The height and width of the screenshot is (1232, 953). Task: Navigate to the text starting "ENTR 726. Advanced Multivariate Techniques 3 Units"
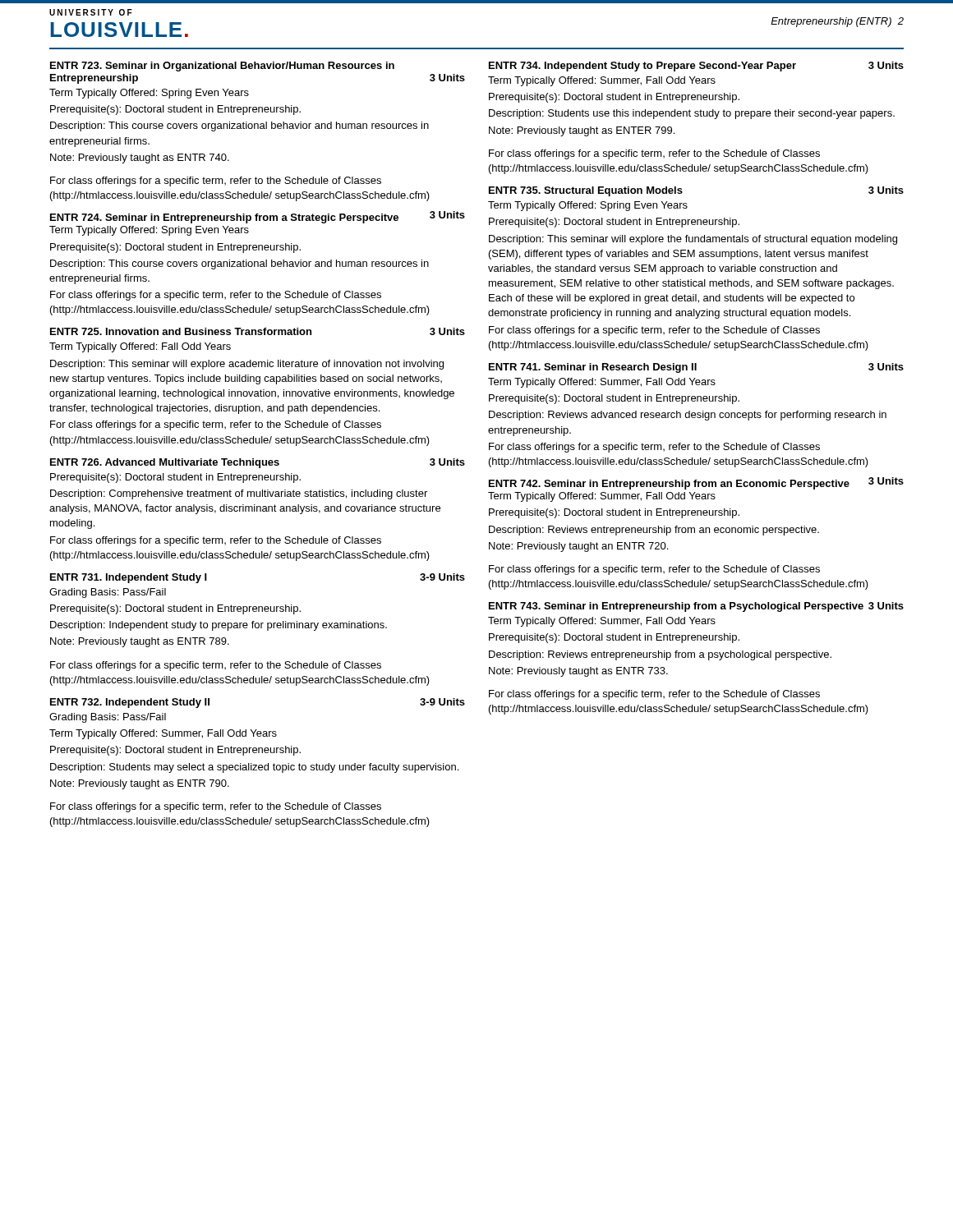257,509
